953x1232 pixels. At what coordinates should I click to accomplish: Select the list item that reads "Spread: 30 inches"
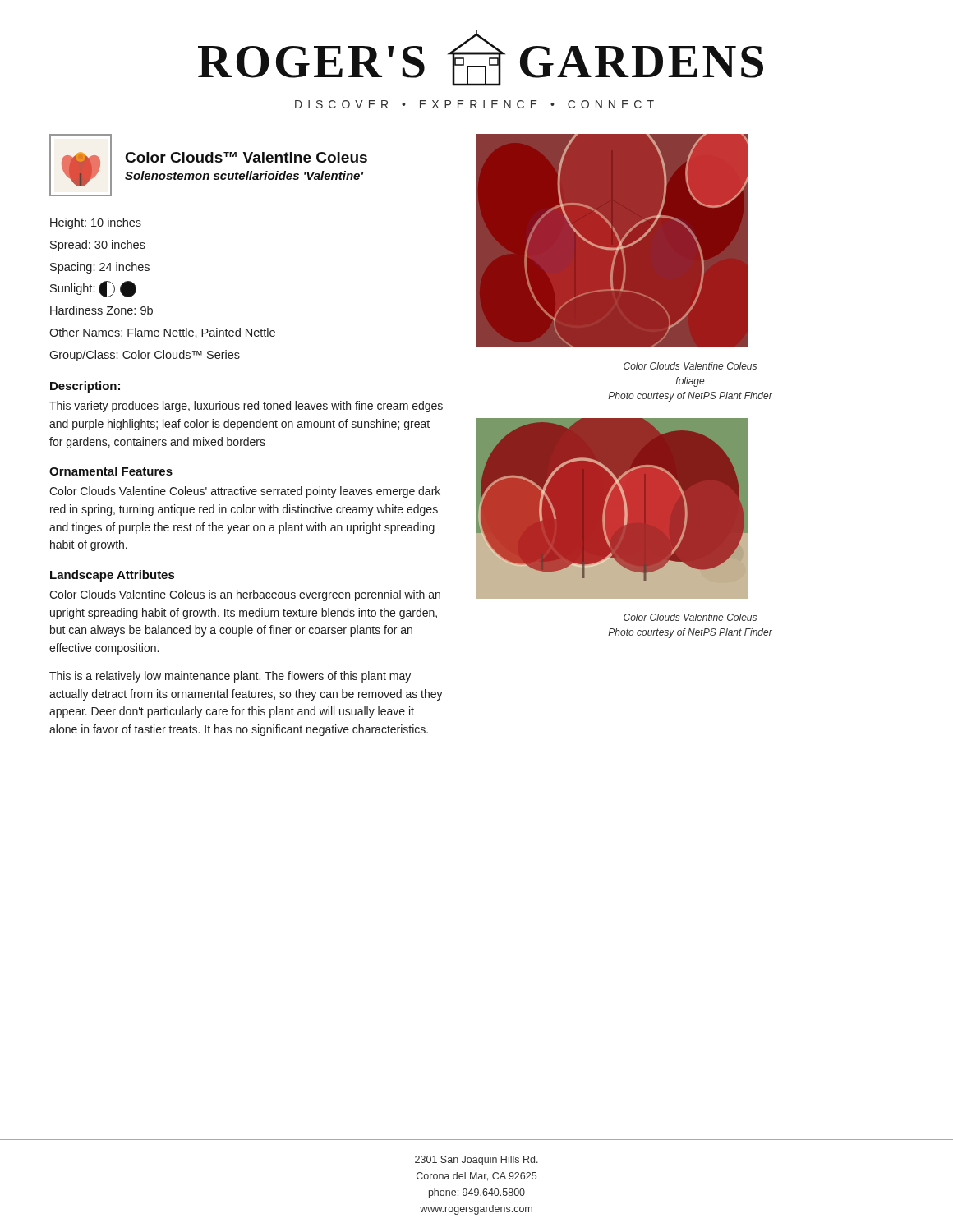coord(97,245)
